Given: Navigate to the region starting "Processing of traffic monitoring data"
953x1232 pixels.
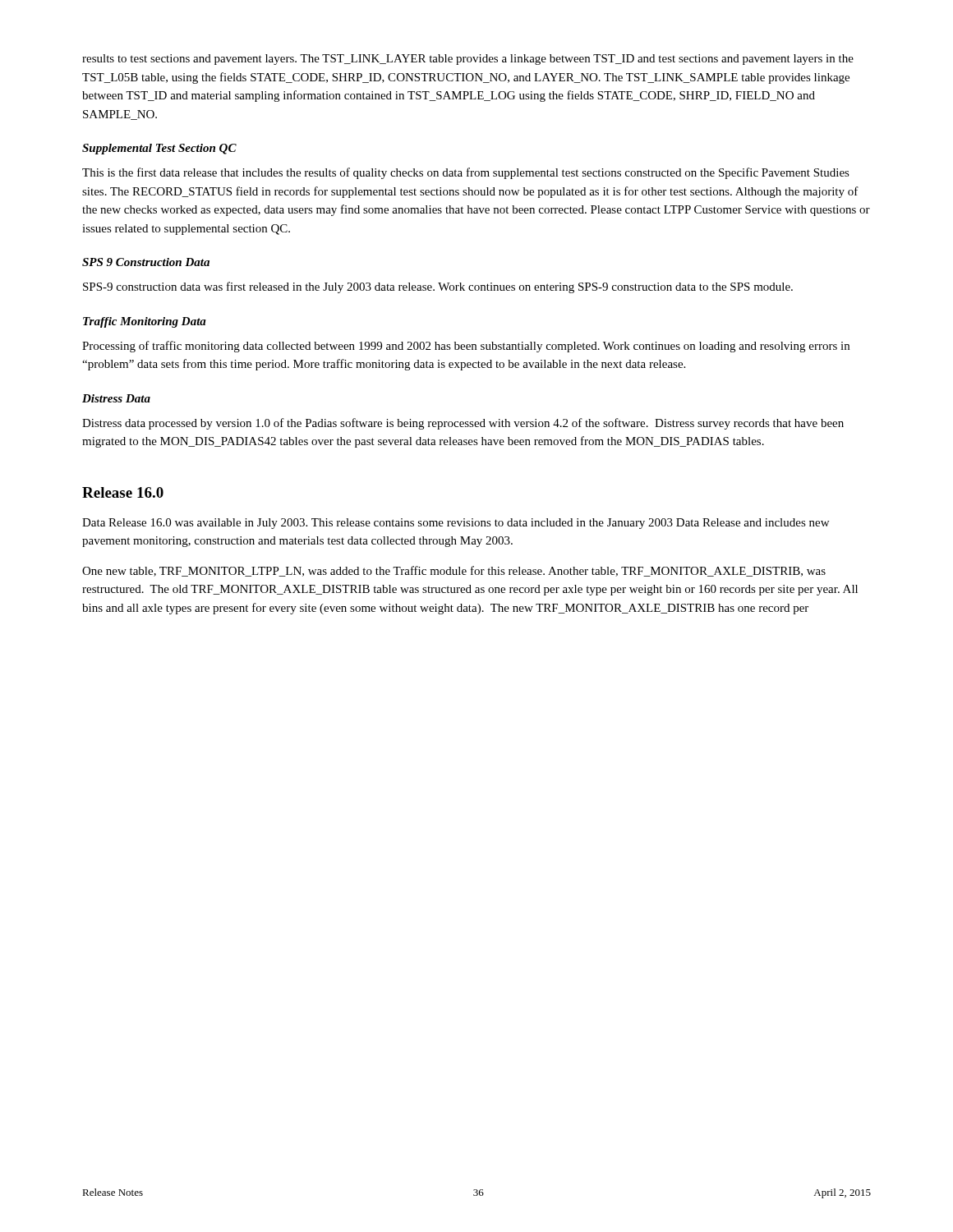Looking at the screenshot, I should tap(476, 355).
